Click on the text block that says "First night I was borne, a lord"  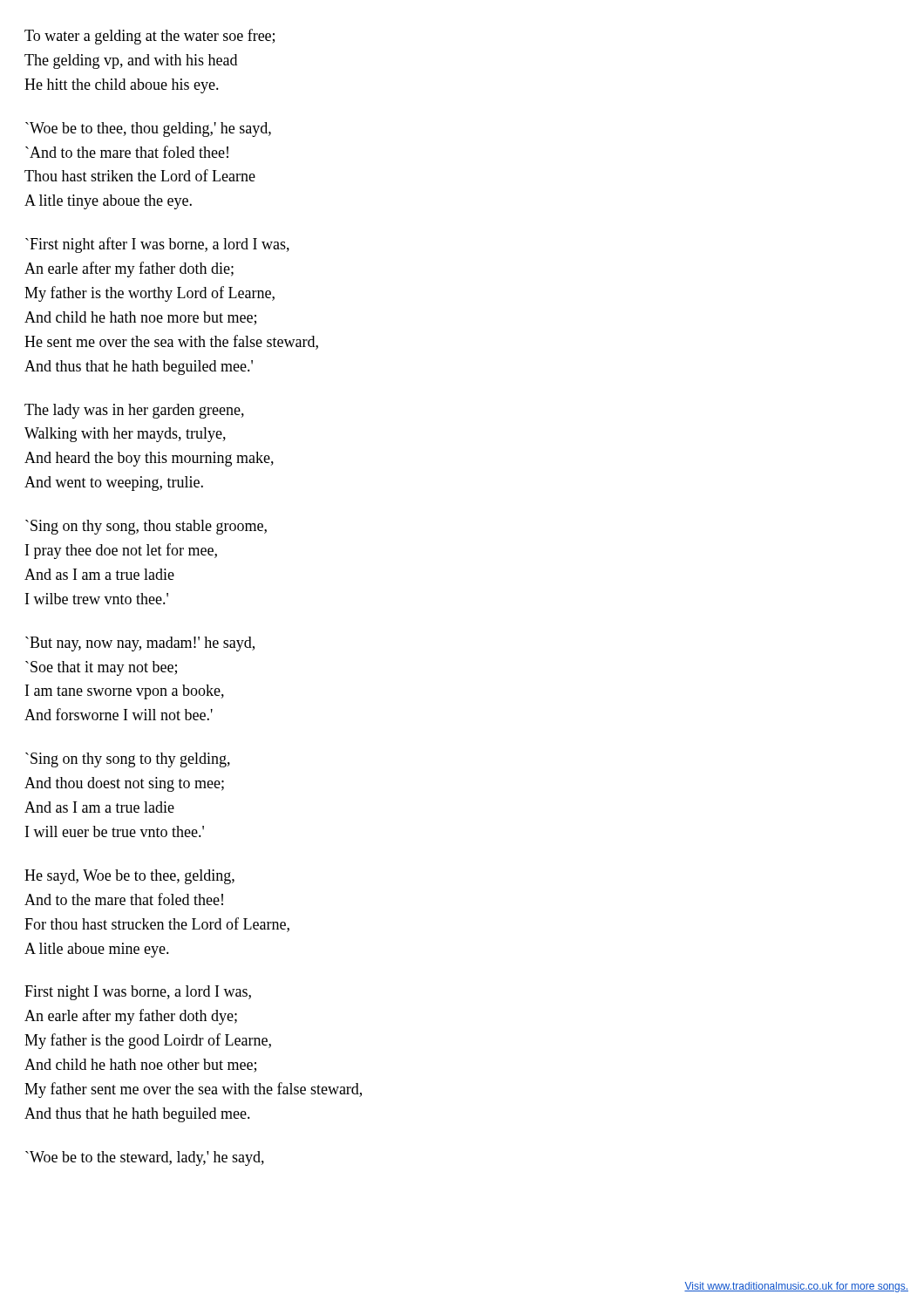click(x=138, y=993)
